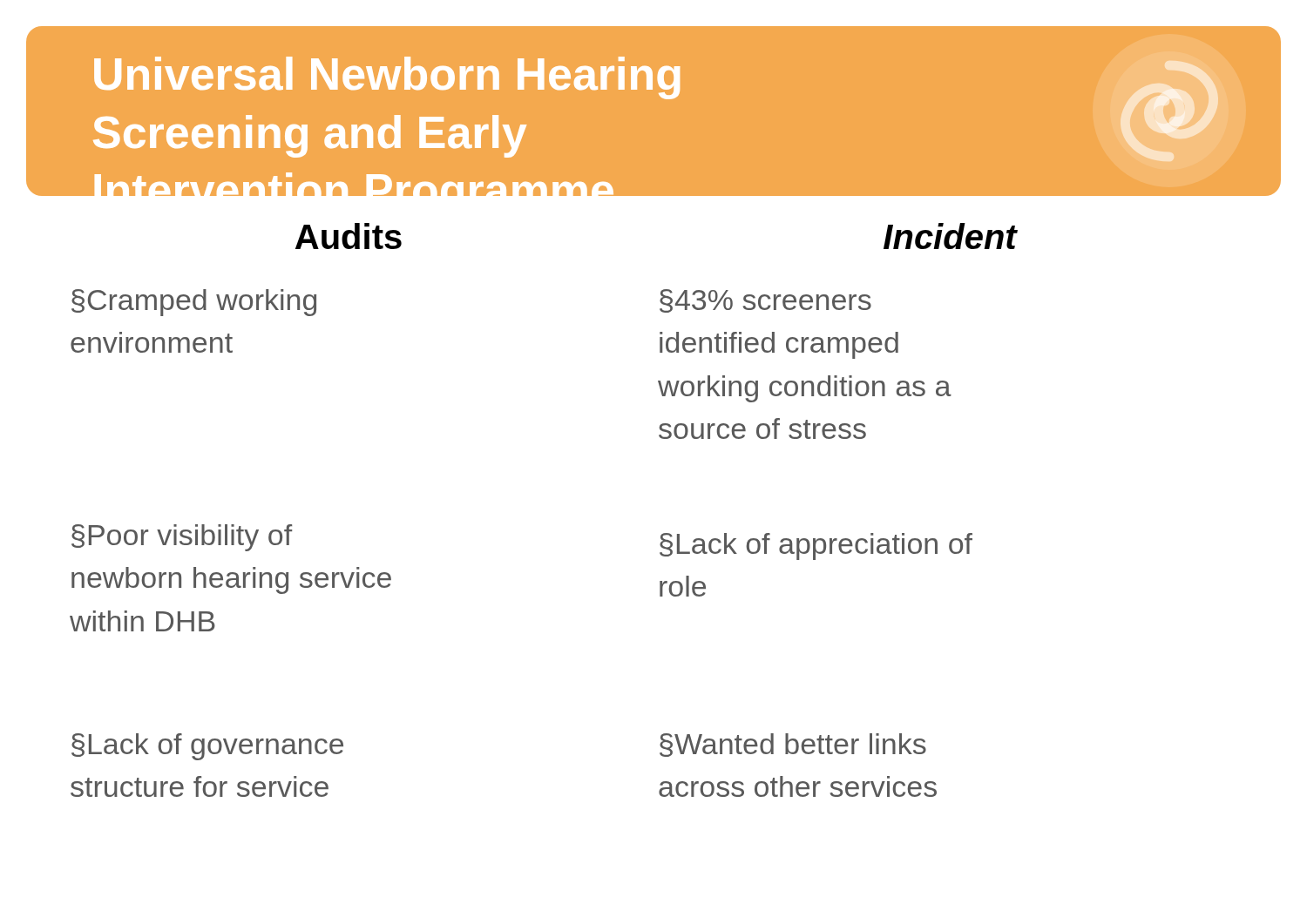Click on the list item that reads "§Wanted better linksacross other services"
The image size is (1307, 924).
pos(798,765)
